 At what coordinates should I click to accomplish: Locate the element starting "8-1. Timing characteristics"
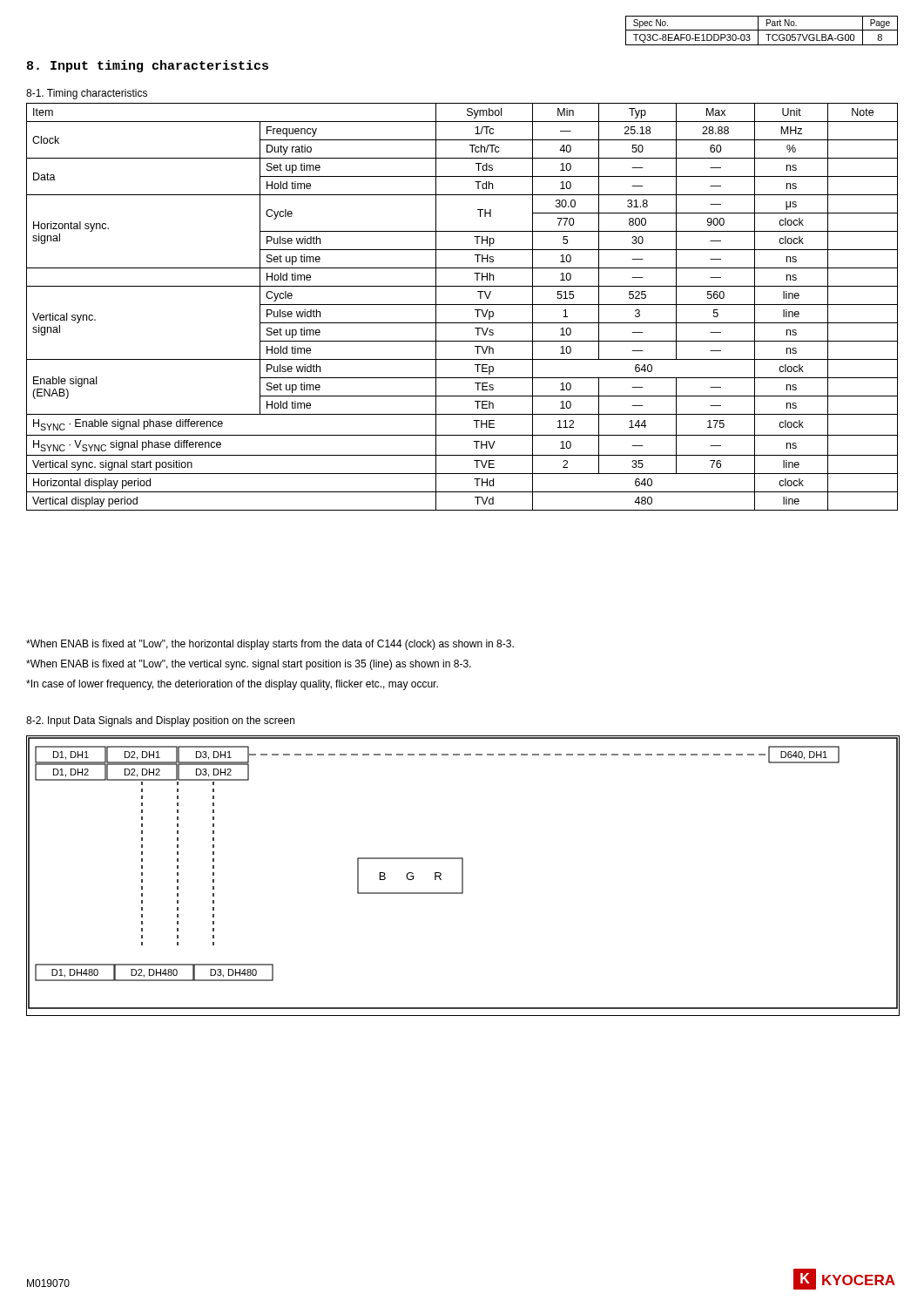pos(87,93)
